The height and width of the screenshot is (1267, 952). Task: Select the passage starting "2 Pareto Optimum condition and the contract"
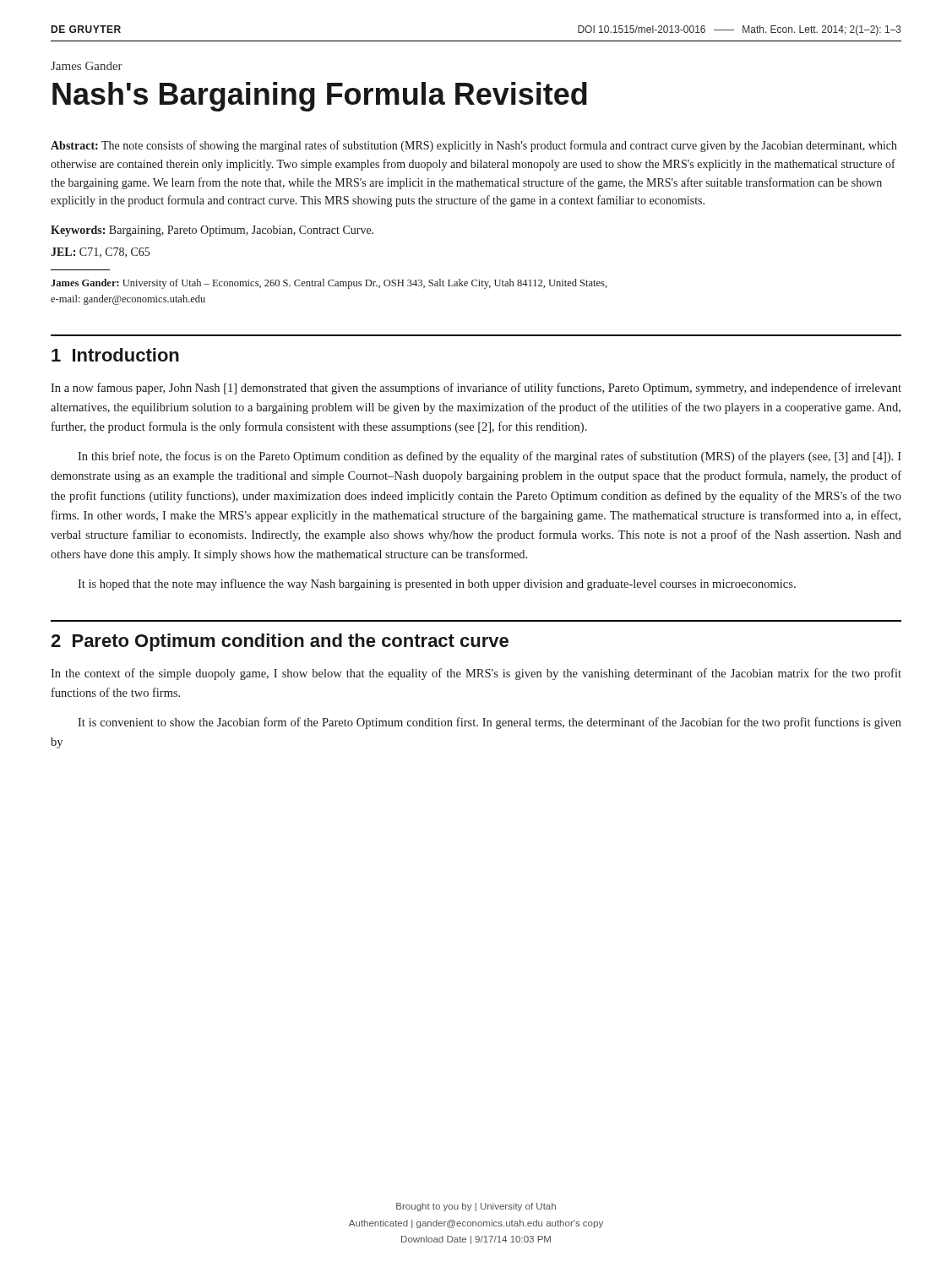tap(280, 640)
